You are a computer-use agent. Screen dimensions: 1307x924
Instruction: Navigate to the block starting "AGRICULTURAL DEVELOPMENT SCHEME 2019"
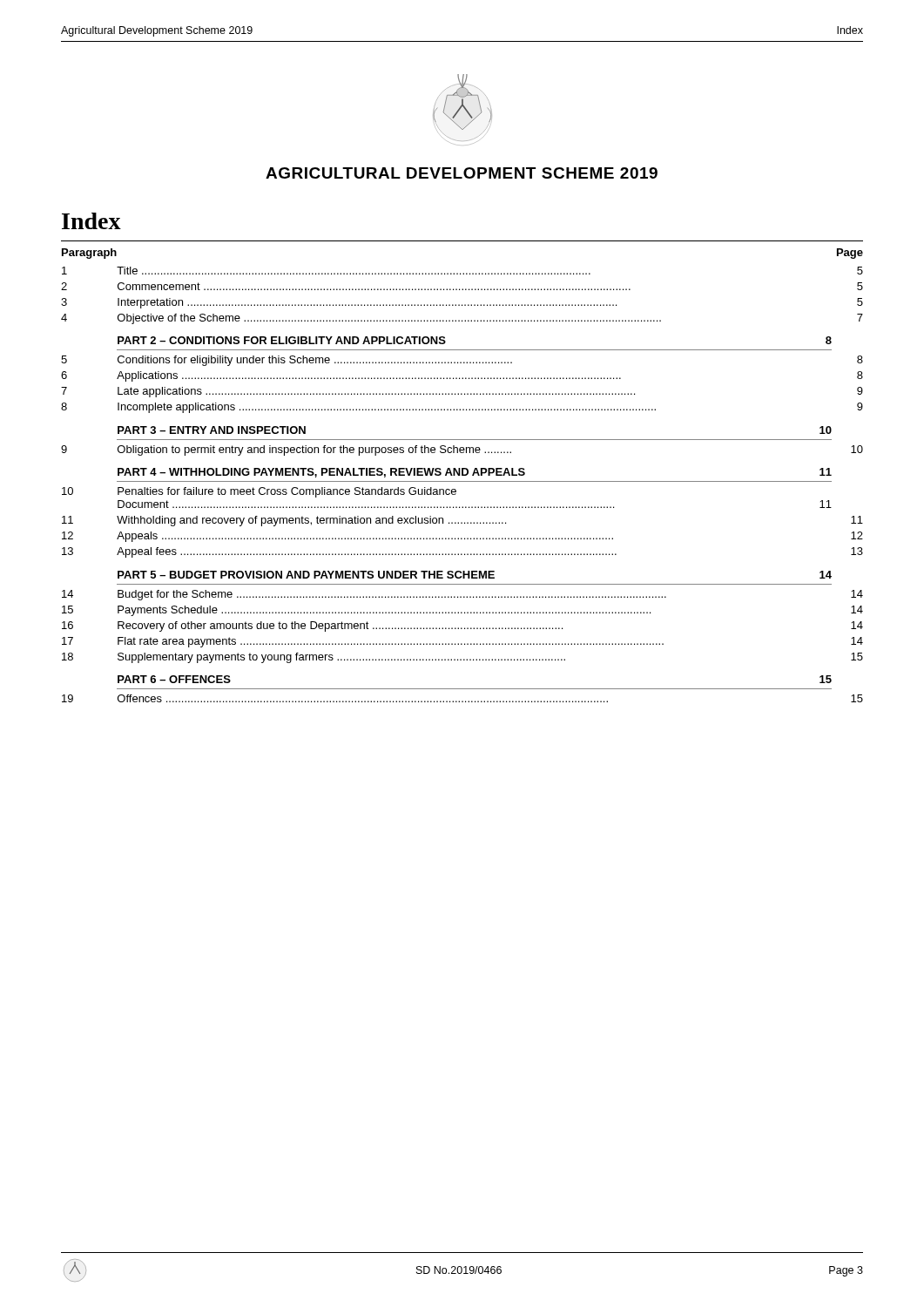click(462, 173)
